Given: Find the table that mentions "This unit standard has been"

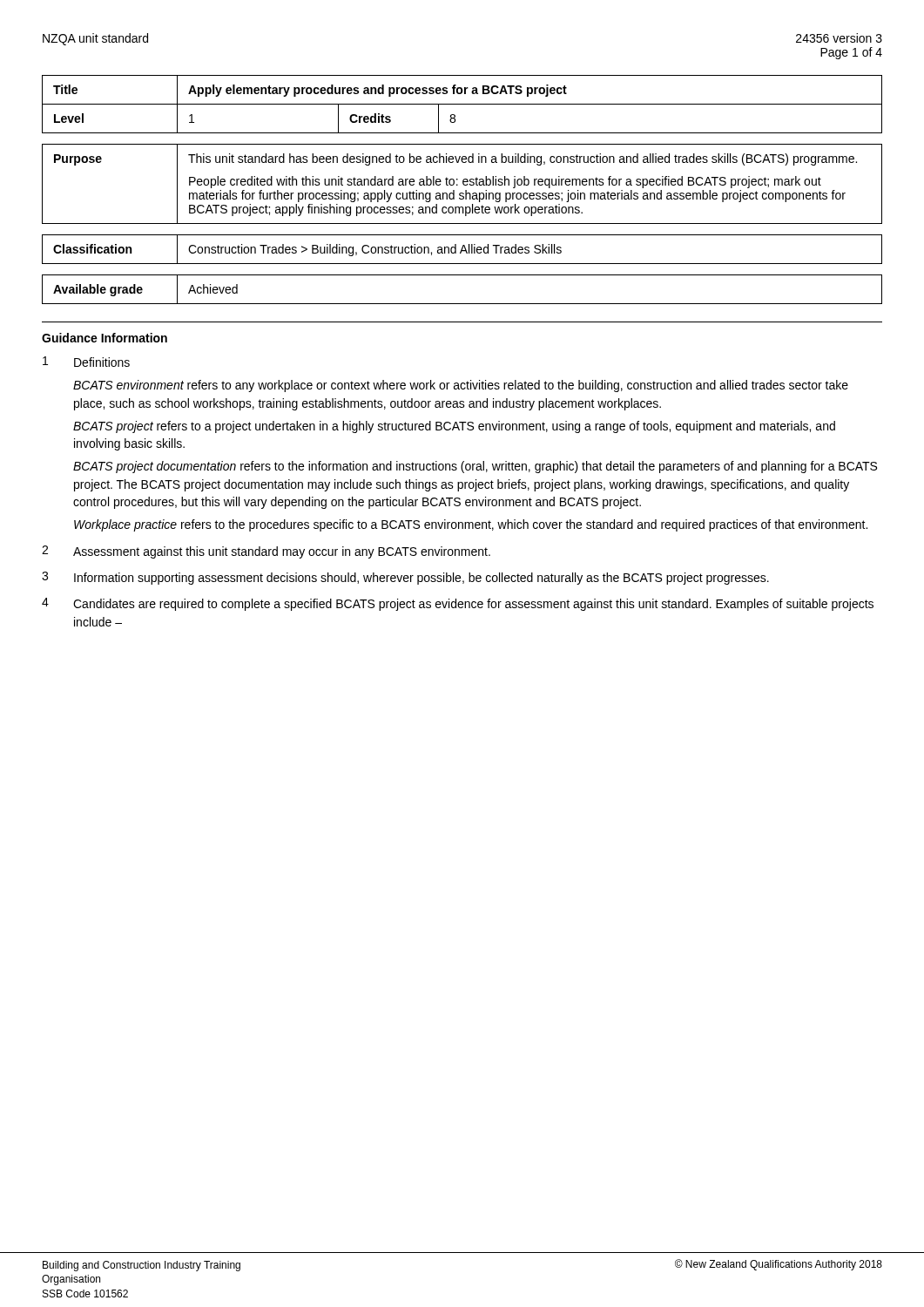Looking at the screenshot, I should (462, 184).
